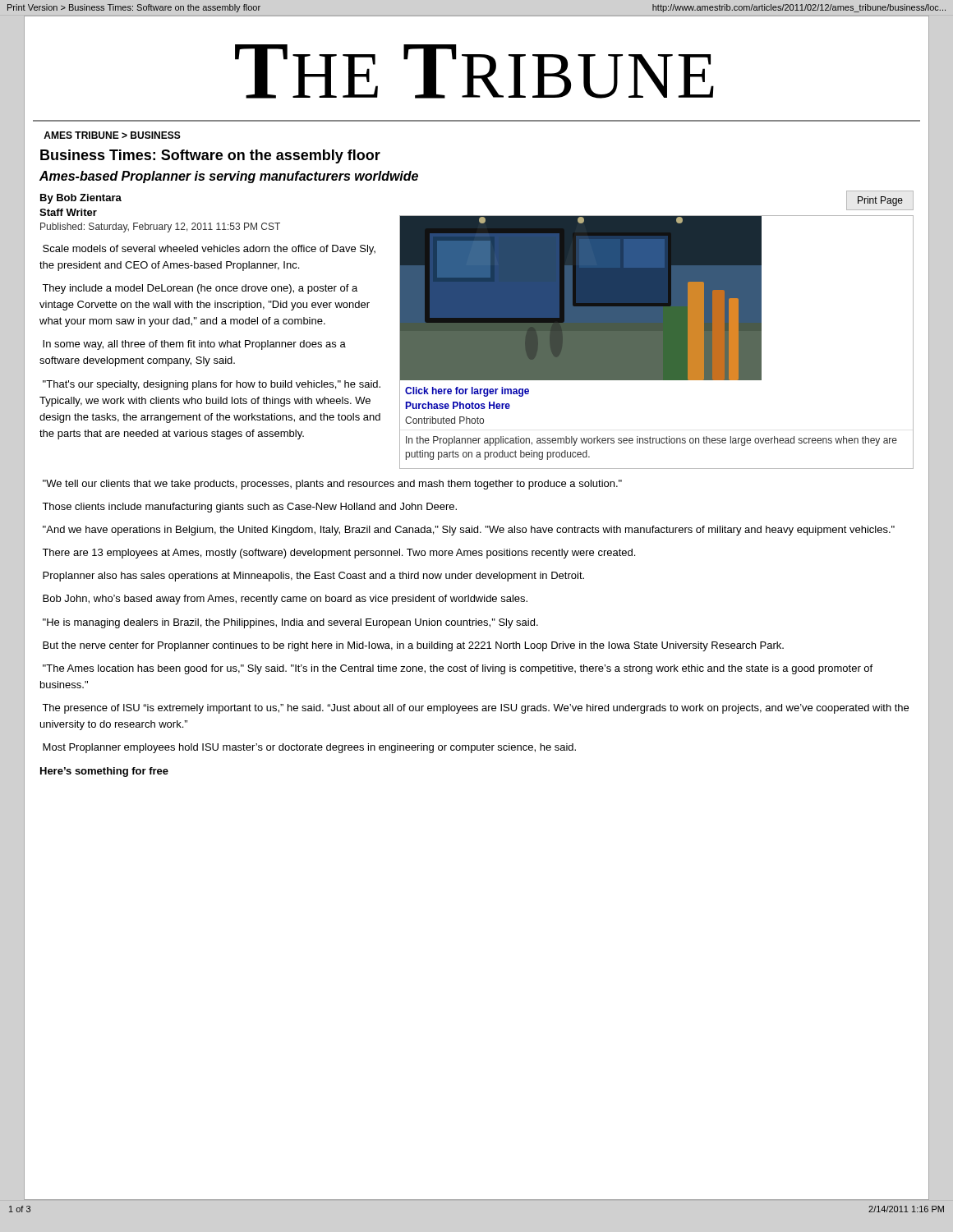Locate the text block with the text "In some way, all three of"
The height and width of the screenshot is (1232, 953).
coord(193,352)
